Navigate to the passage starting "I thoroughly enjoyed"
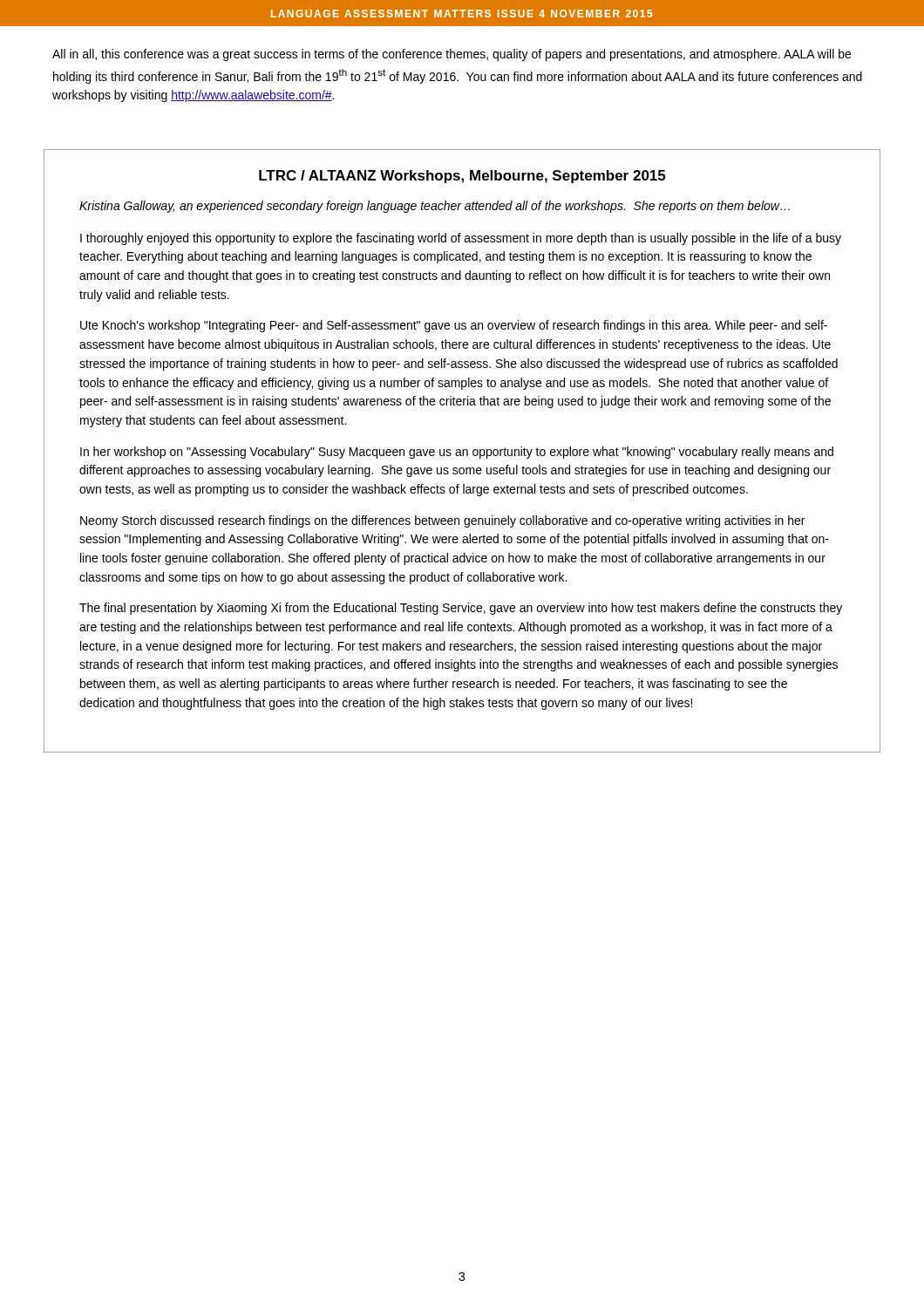The height and width of the screenshot is (1308, 924). coord(462,267)
